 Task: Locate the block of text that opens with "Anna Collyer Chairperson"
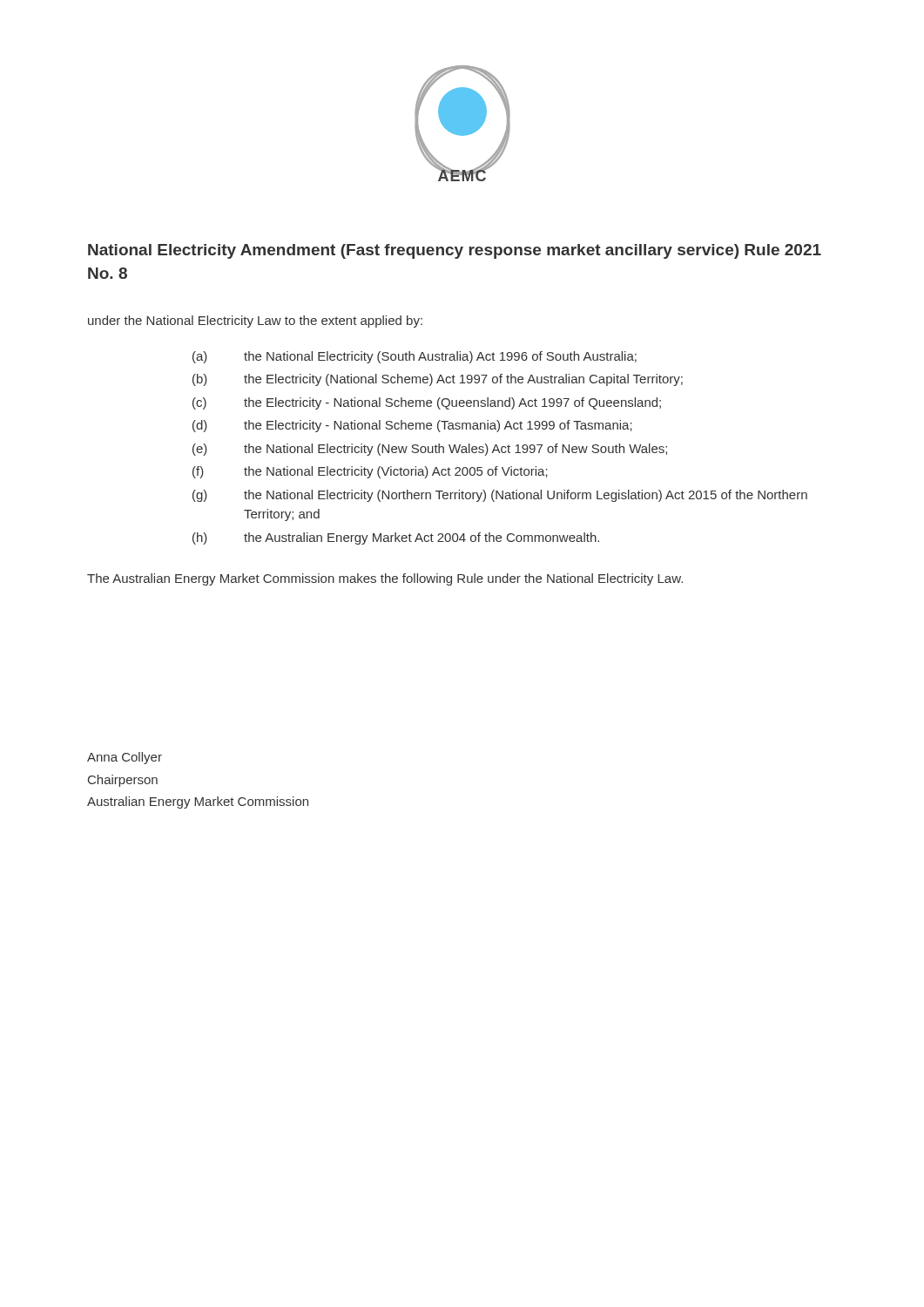pos(125,758)
